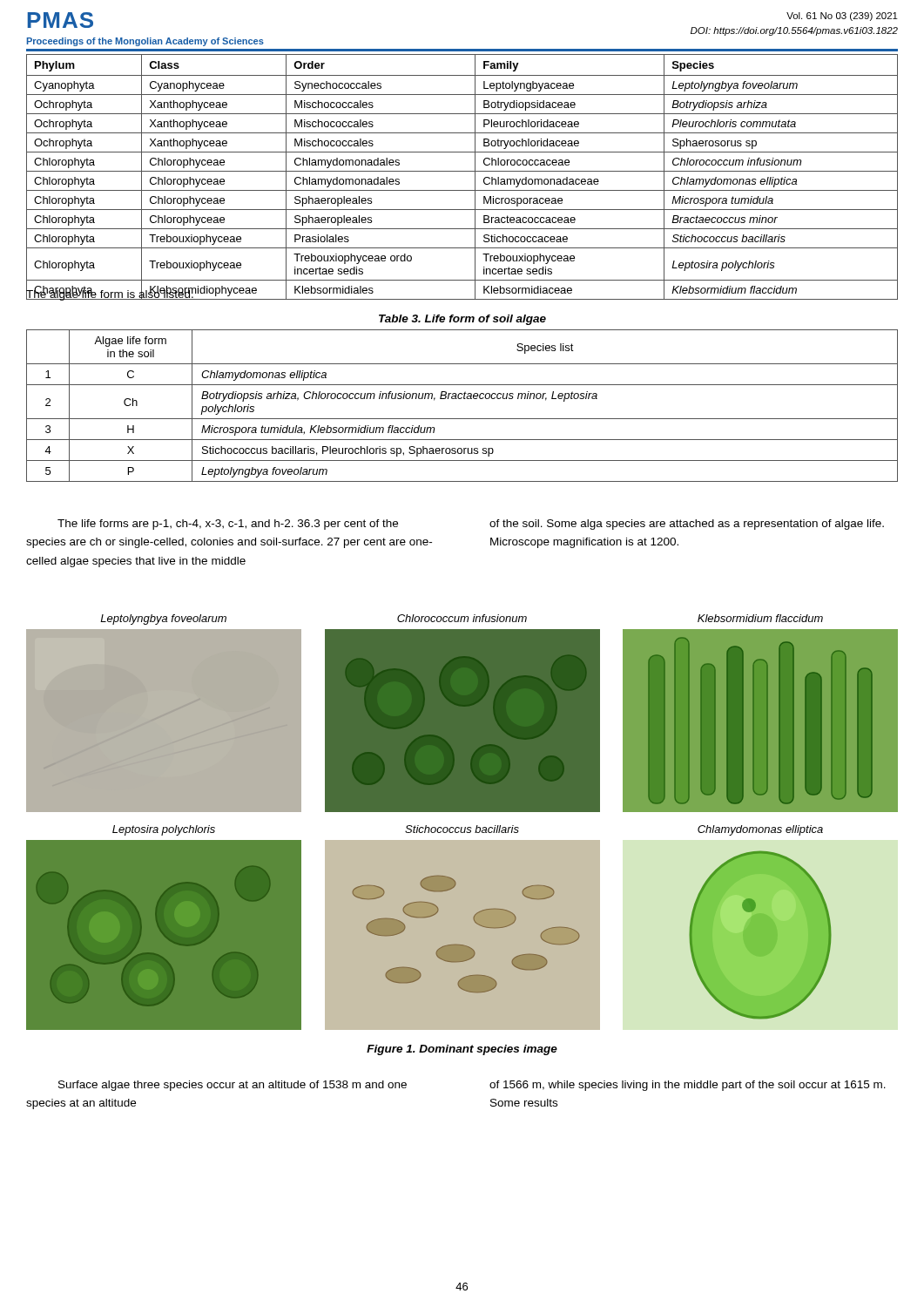Select the caption that says "Leptolyngbya foveolarum"
The width and height of the screenshot is (924, 1307).
coord(164,618)
